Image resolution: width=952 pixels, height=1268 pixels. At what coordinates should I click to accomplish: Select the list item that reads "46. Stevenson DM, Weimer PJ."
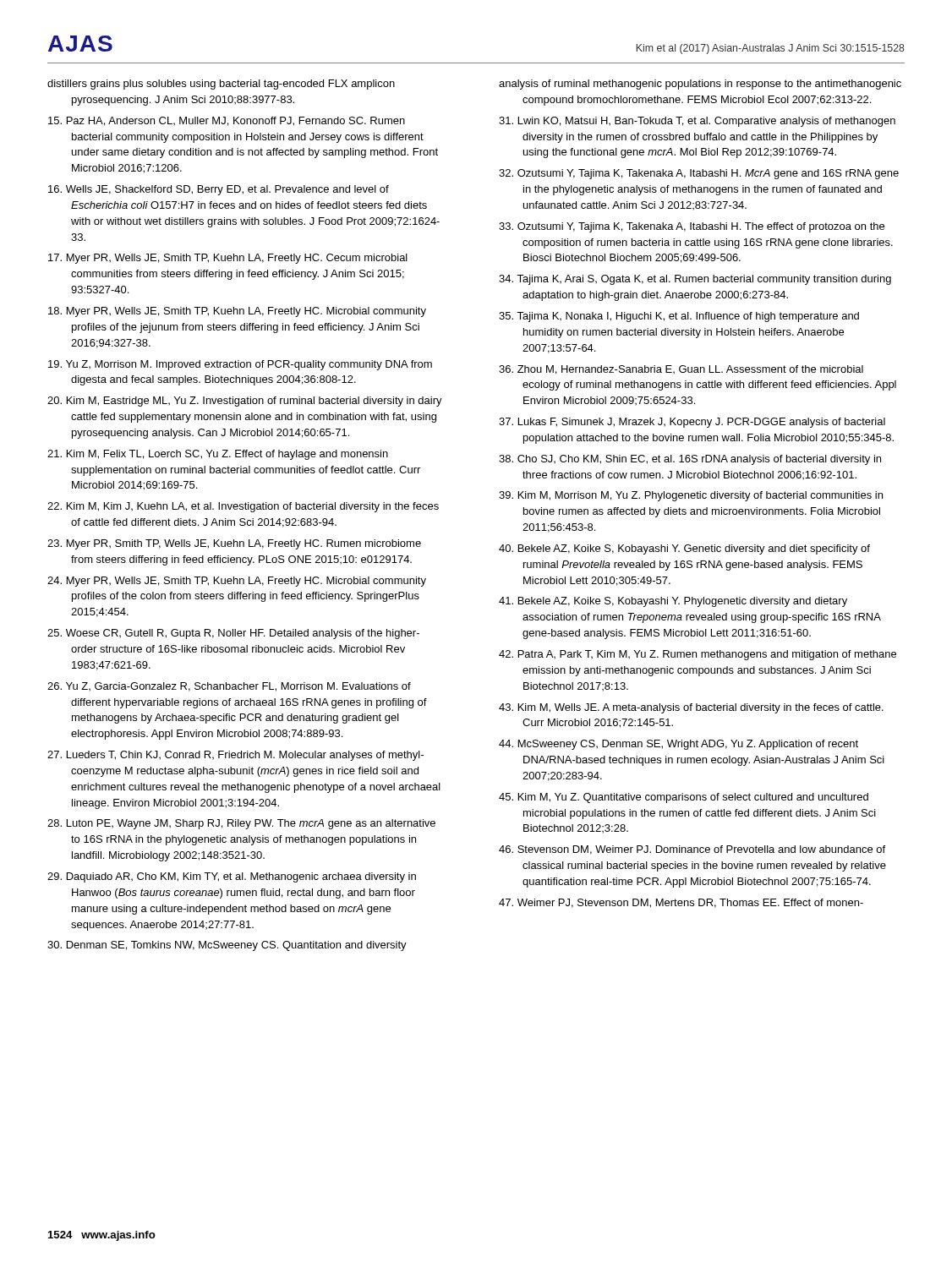(692, 865)
